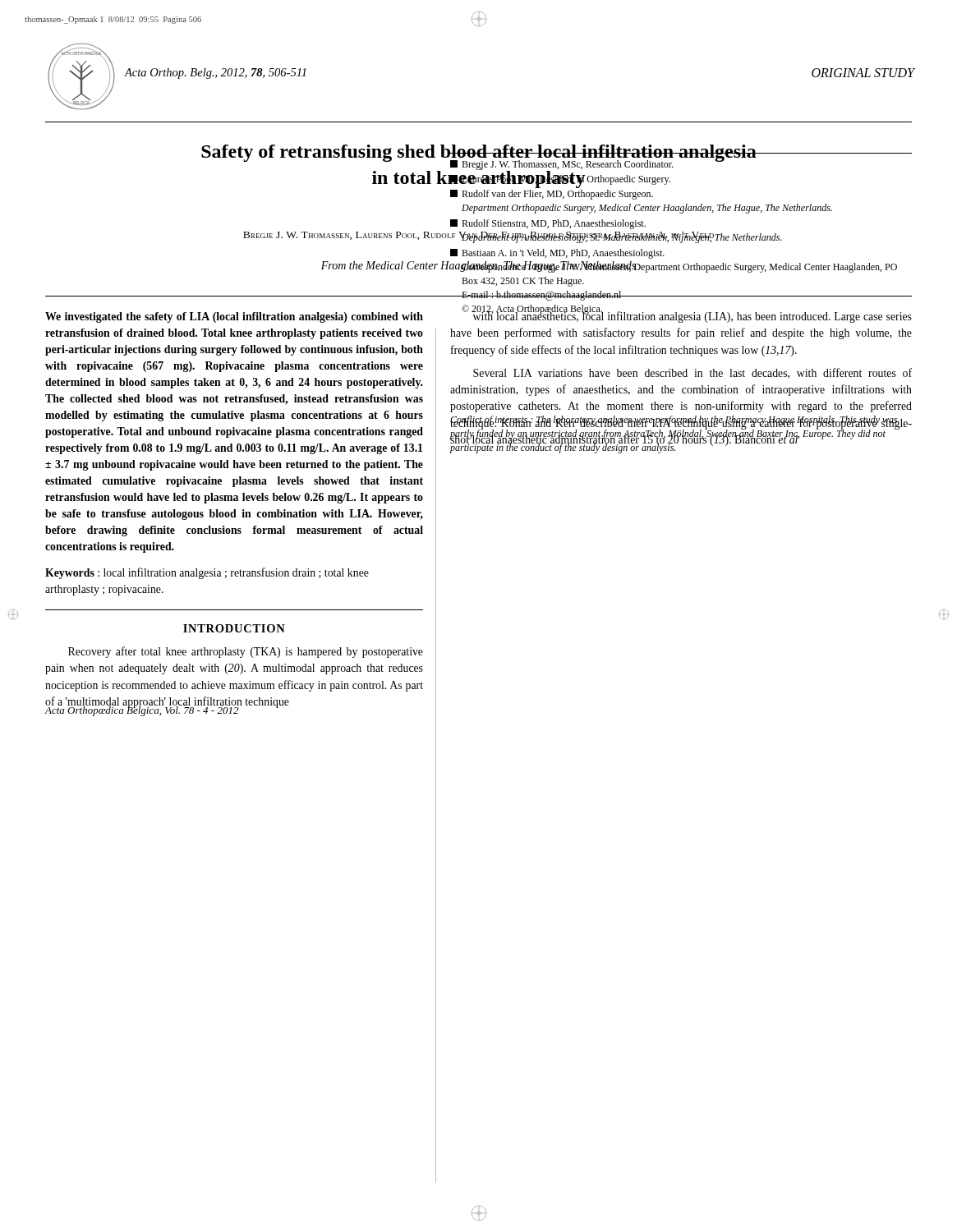Where is the passage that starts "Conflict of interests"?
This screenshot has width=957, height=1232.
click(674, 434)
